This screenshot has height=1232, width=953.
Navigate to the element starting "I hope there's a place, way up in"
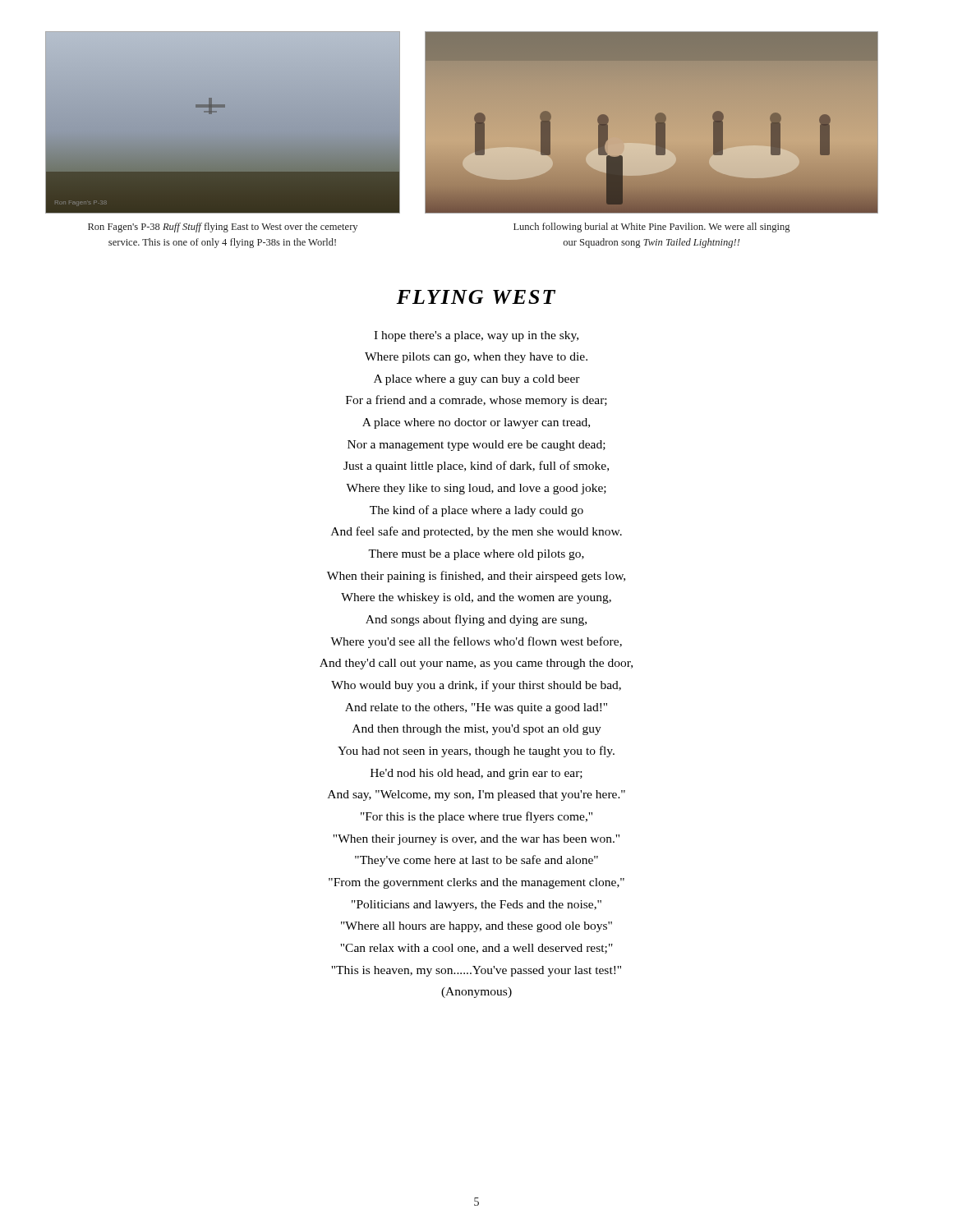click(476, 663)
